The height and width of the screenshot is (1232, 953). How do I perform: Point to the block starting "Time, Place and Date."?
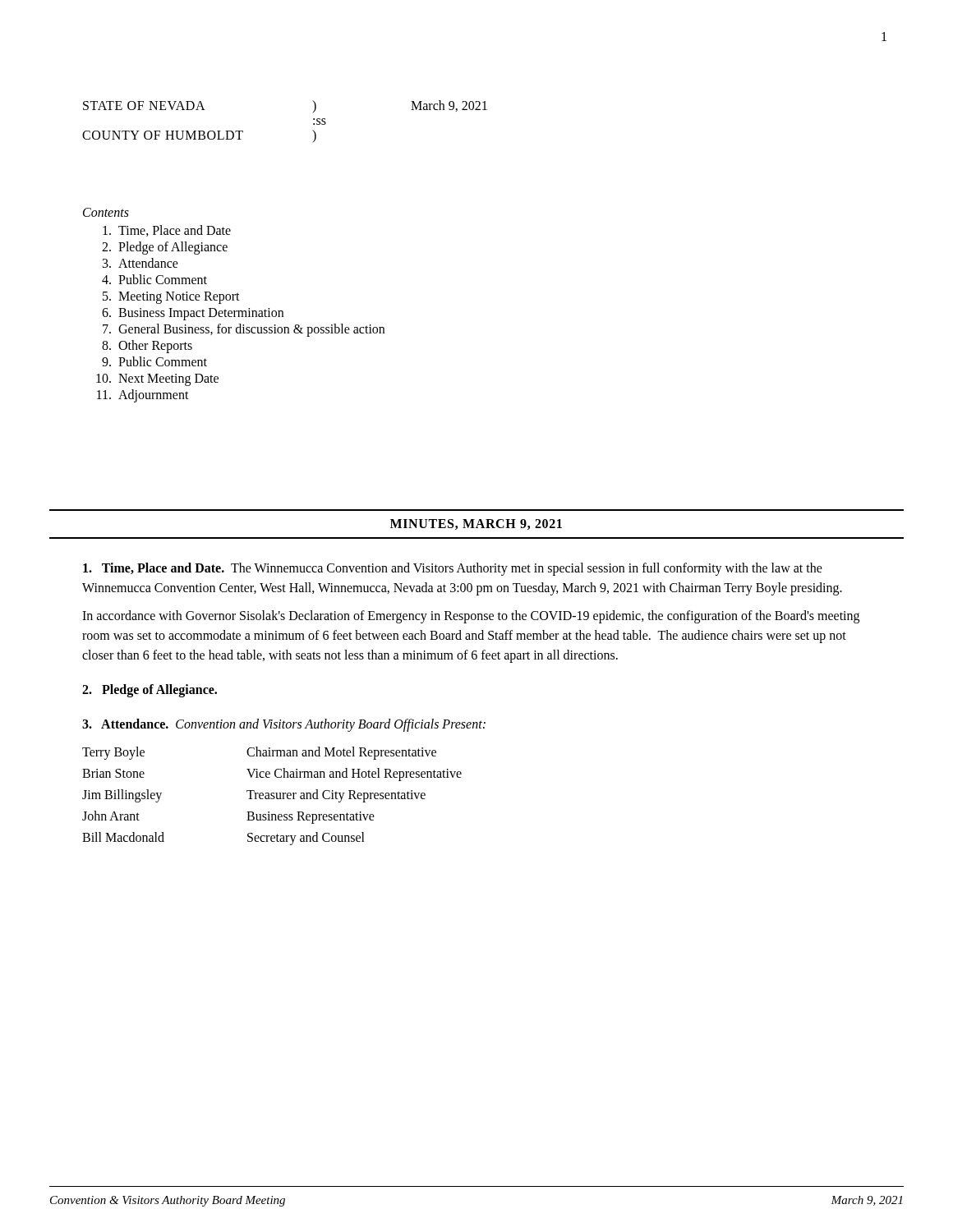point(476,612)
